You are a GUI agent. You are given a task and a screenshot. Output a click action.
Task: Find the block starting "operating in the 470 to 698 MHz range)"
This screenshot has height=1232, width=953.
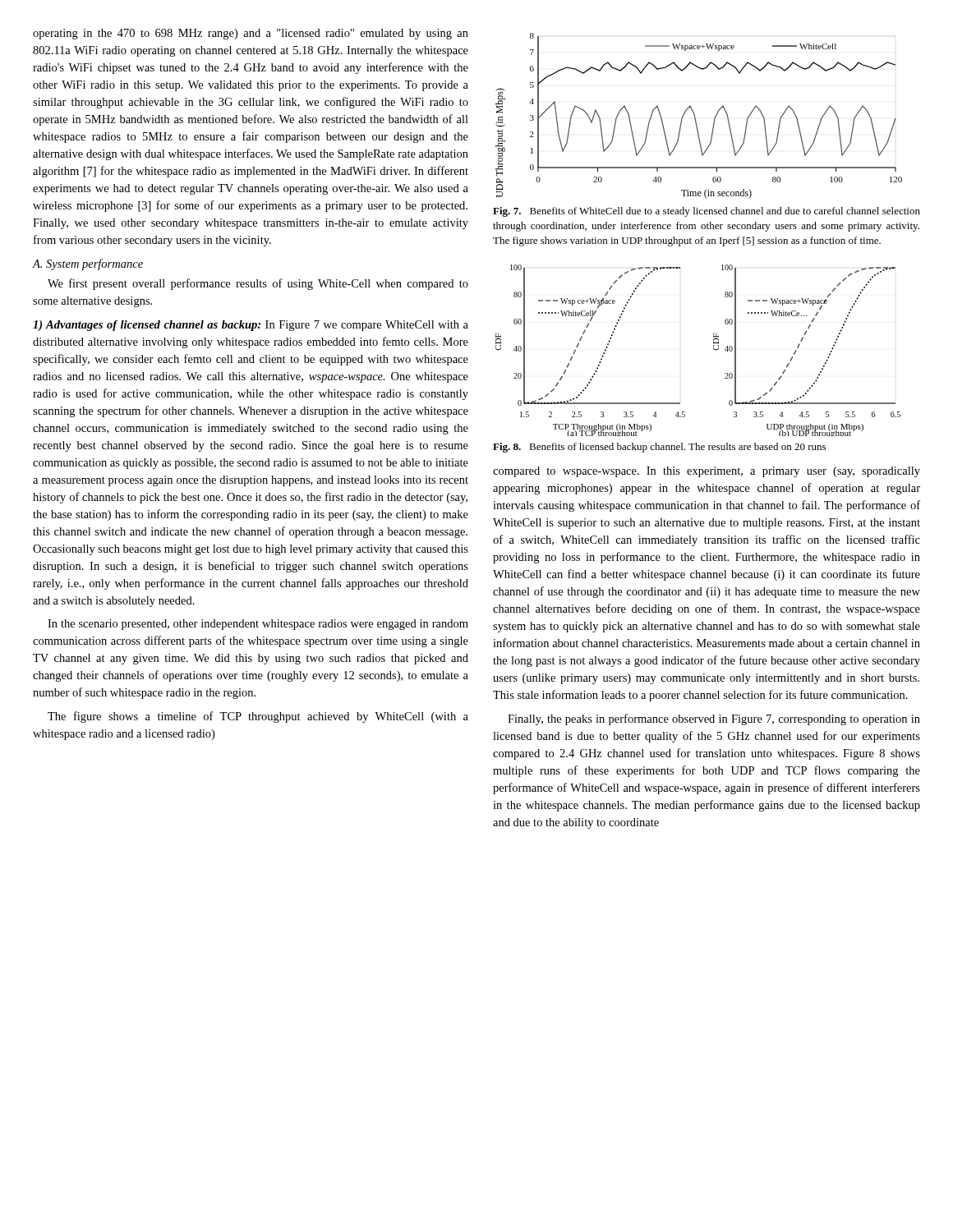[251, 137]
